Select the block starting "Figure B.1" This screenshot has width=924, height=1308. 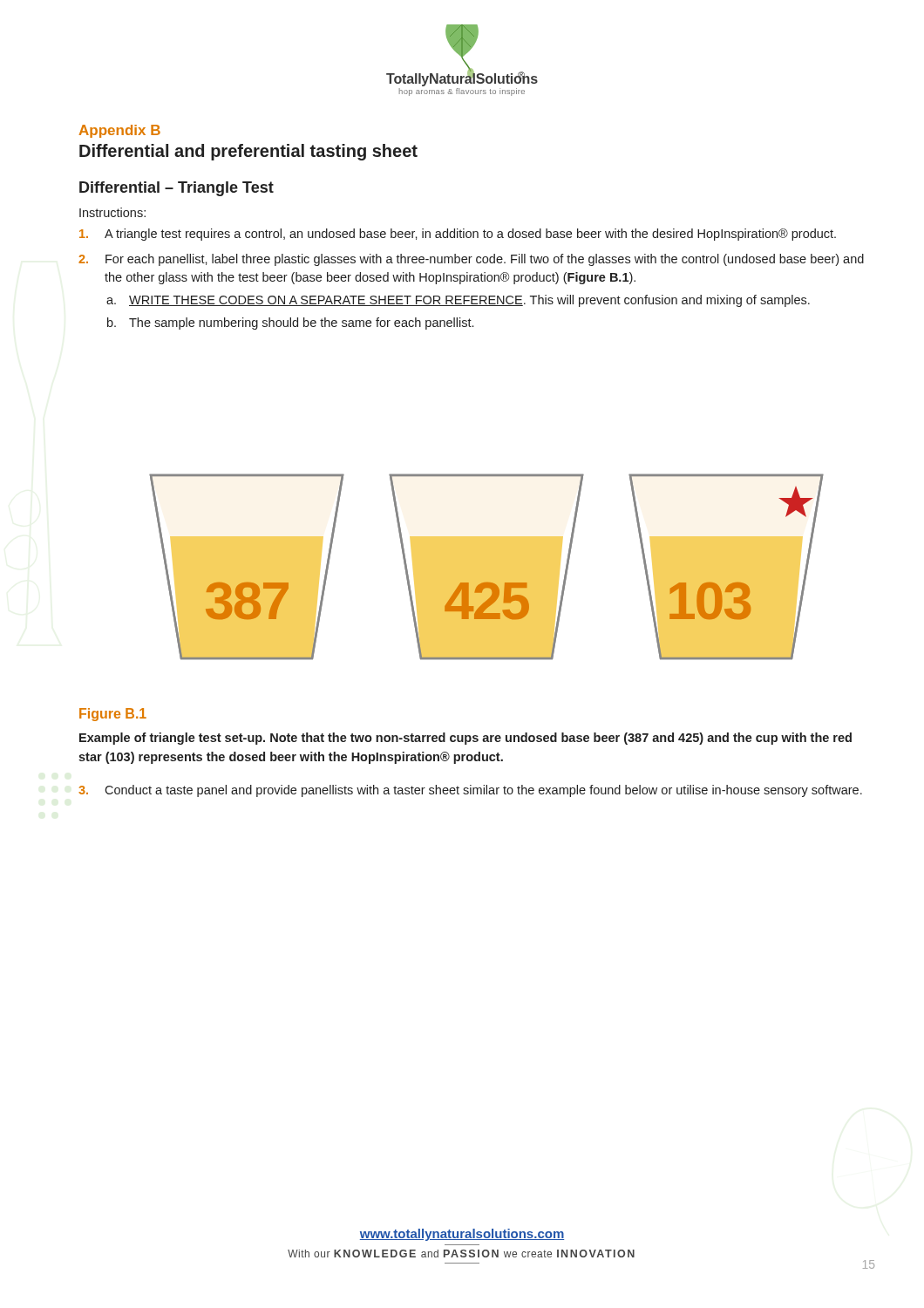(x=113, y=714)
